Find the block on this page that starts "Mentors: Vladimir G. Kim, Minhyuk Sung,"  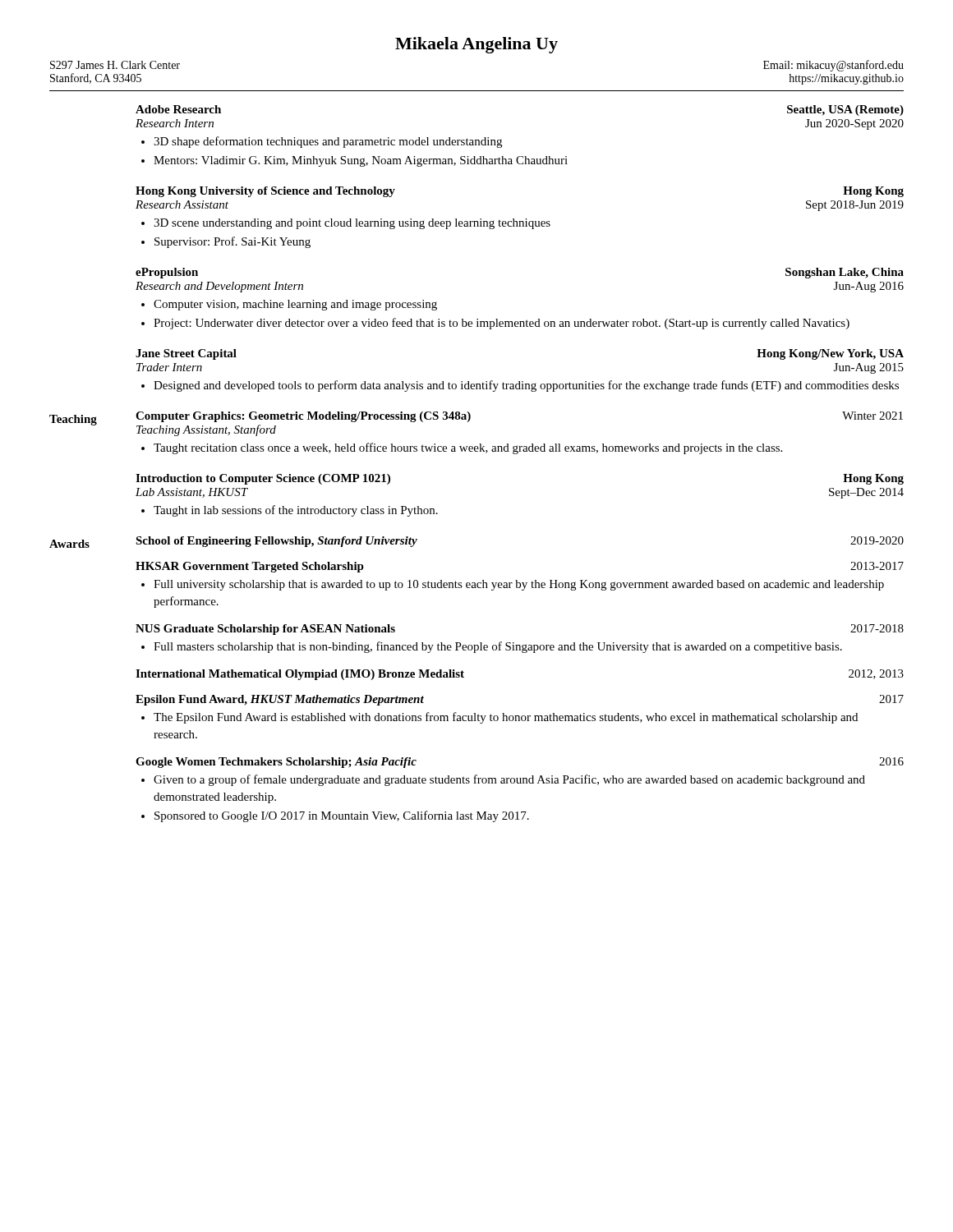[361, 160]
